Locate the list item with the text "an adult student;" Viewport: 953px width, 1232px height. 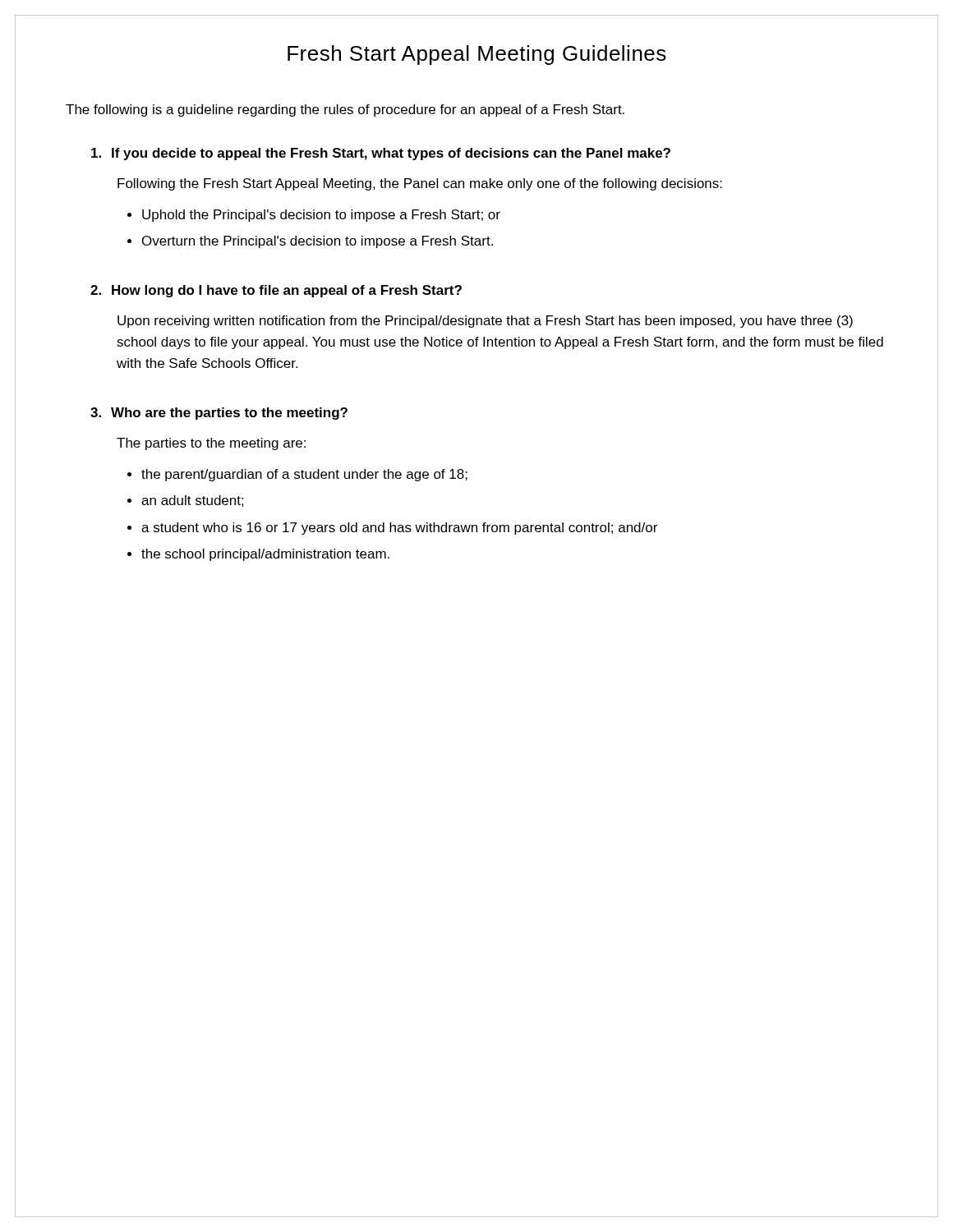pyautogui.click(x=193, y=501)
